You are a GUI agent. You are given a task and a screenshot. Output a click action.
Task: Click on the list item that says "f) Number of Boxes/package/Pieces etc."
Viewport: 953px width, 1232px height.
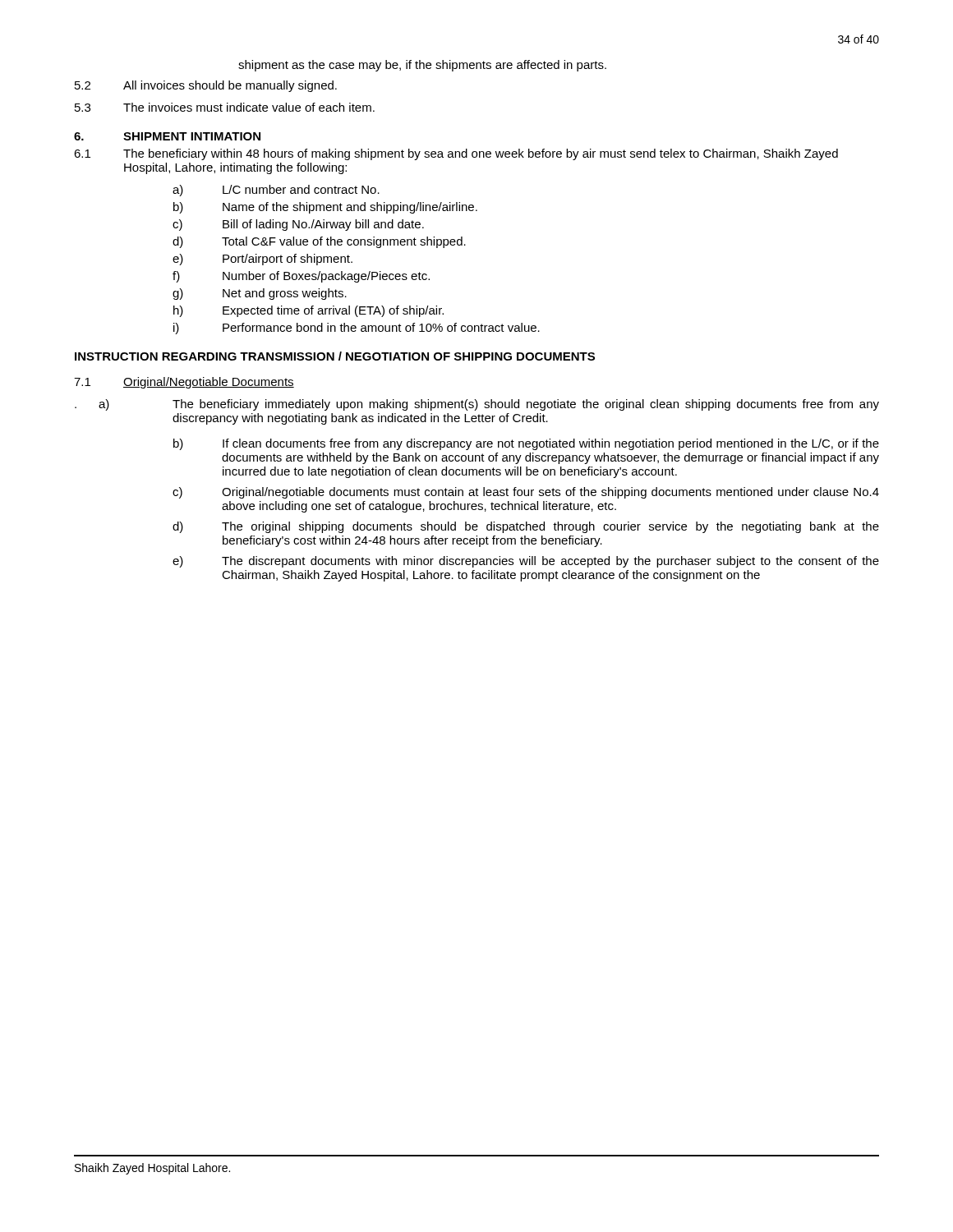tap(301, 277)
